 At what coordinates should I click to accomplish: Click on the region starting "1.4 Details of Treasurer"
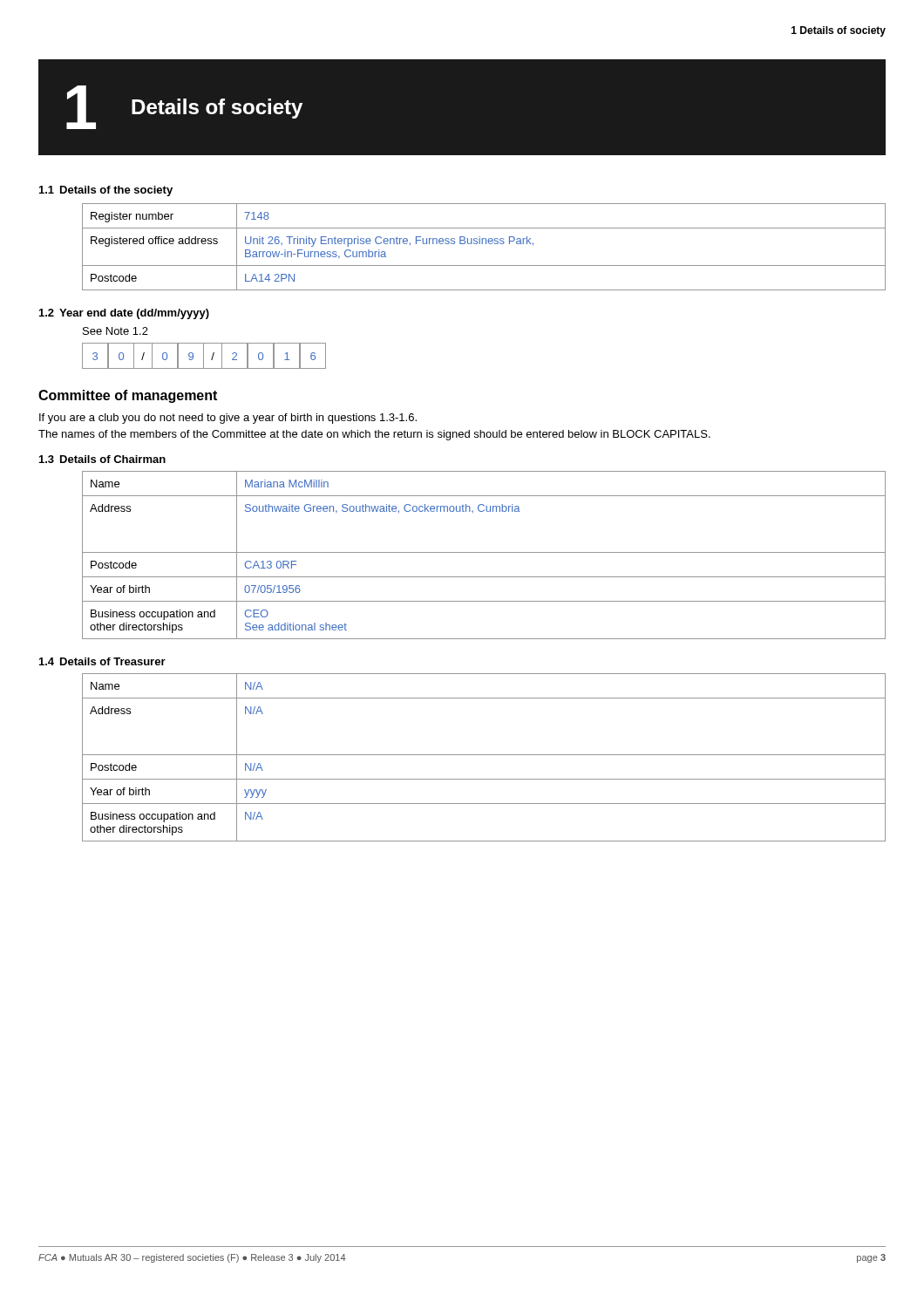click(x=102, y=661)
